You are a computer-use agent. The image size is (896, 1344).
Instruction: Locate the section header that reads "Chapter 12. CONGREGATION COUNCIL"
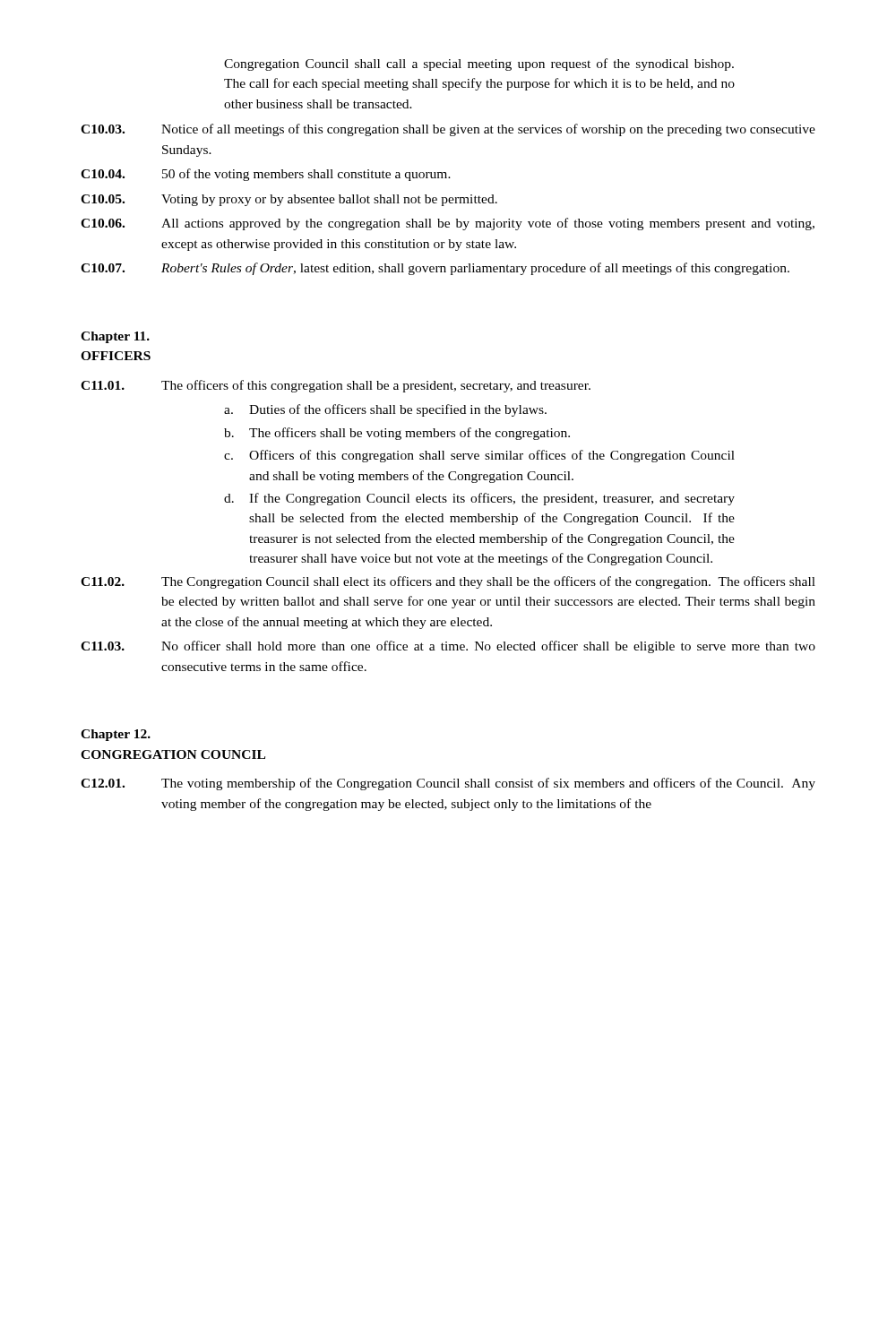[x=116, y=735]
